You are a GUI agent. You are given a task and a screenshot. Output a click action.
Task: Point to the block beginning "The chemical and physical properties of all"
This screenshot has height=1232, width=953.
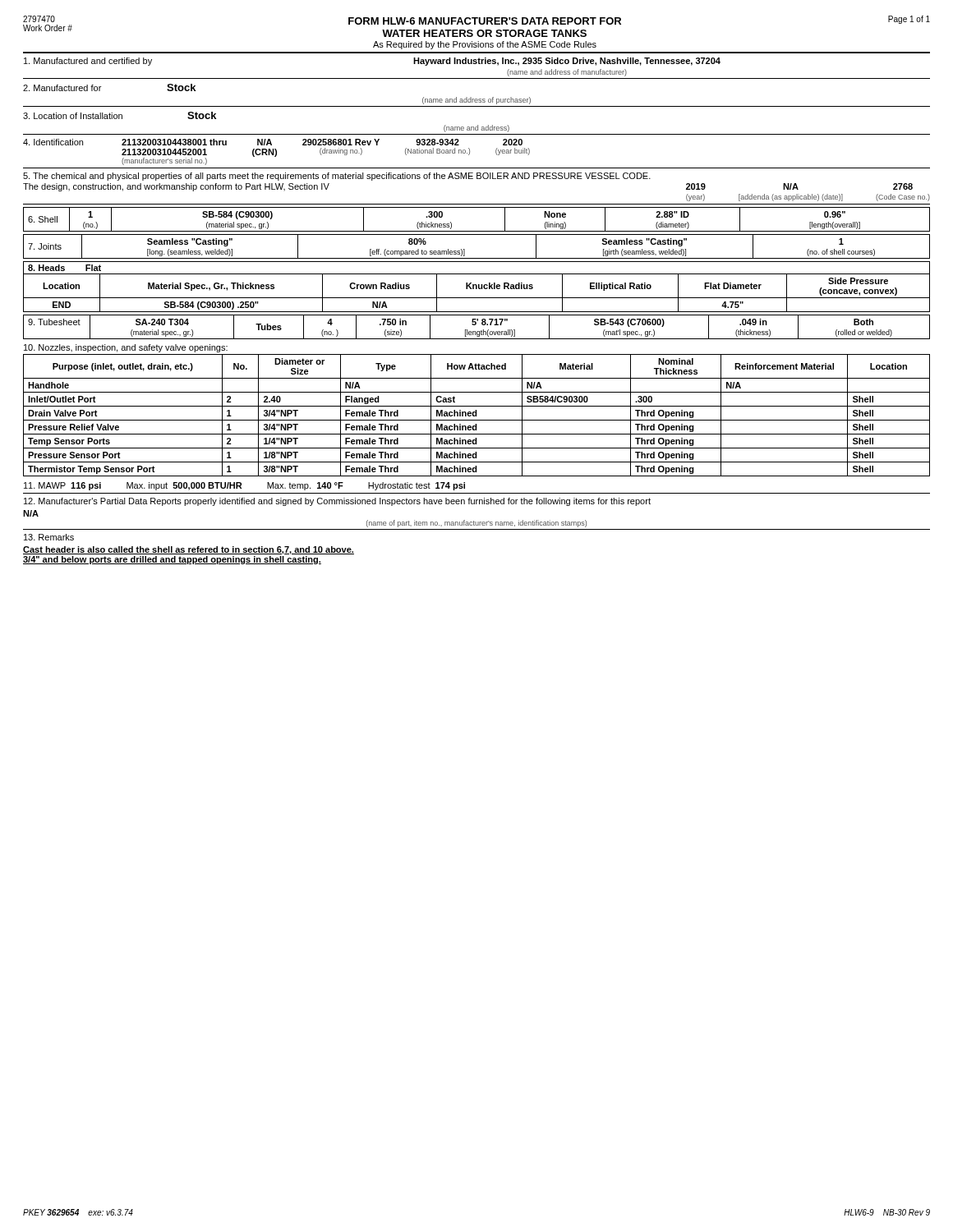[476, 186]
